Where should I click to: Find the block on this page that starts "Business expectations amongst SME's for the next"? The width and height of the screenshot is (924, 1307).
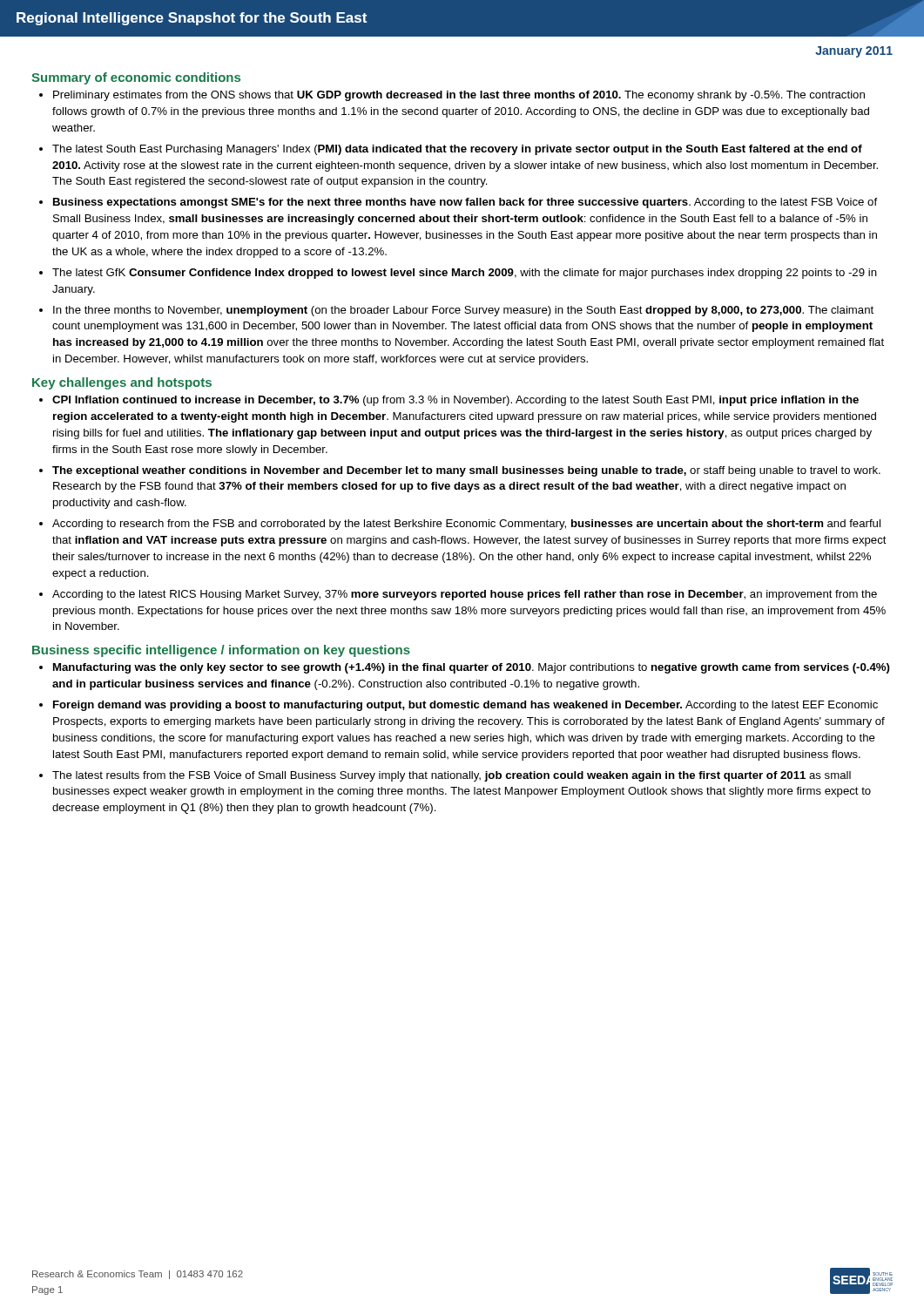(x=465, y=227)
